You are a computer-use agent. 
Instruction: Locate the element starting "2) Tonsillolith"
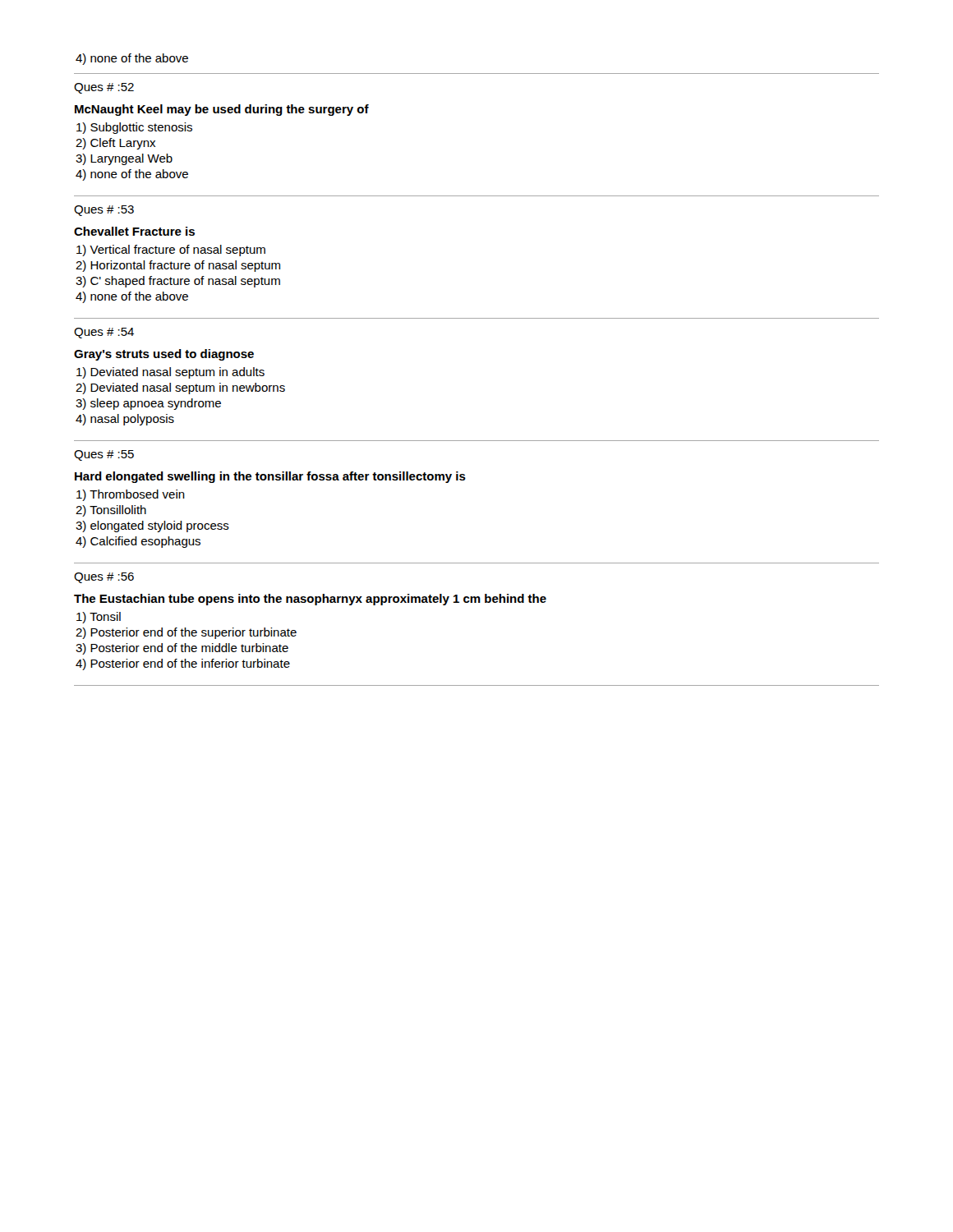click(111, 510)
